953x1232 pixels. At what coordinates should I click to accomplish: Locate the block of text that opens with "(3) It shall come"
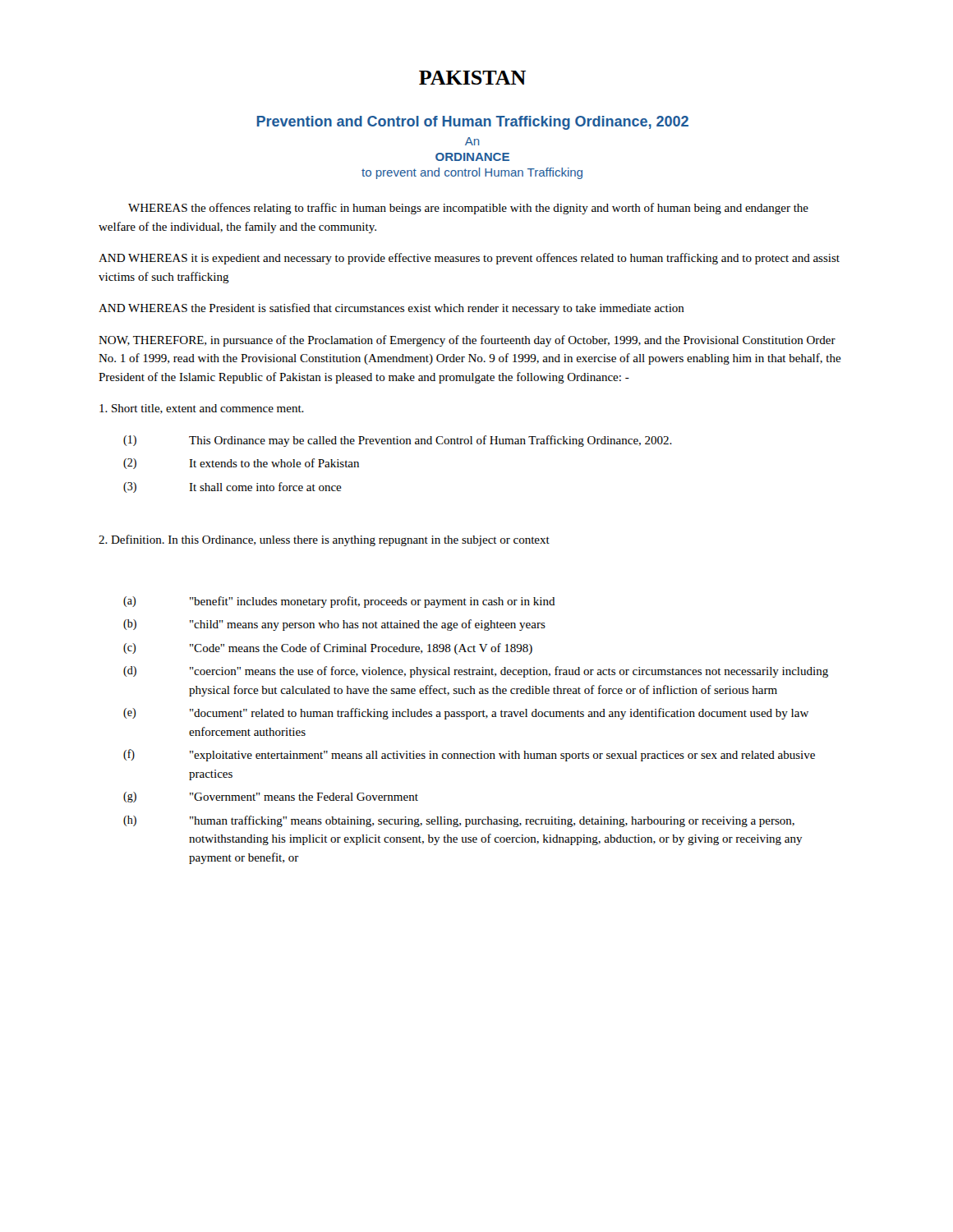232,487
